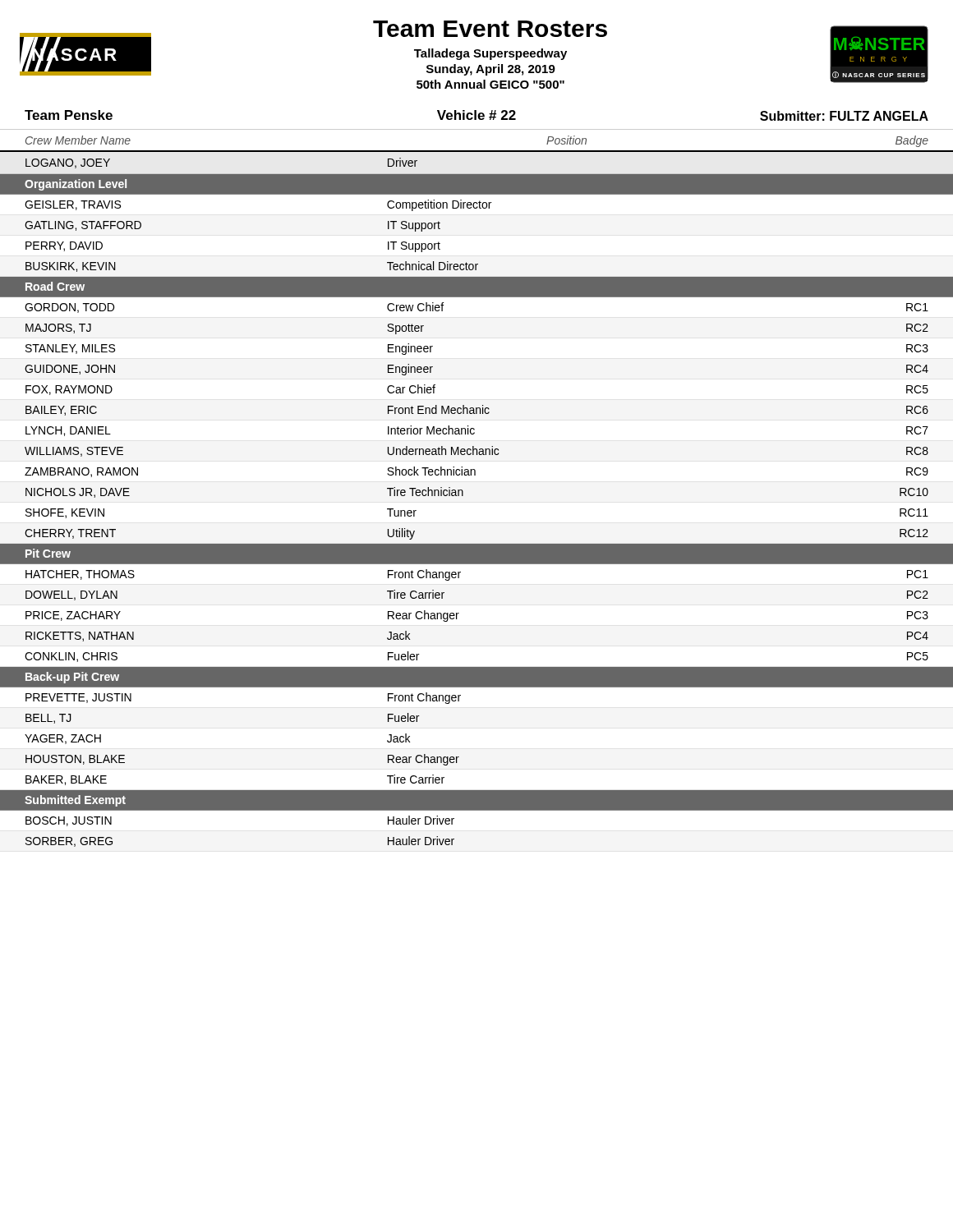This screenshot has height=1232, width=953.
Task: Select the text containing "Team Penske"
Action: point(69,115)
